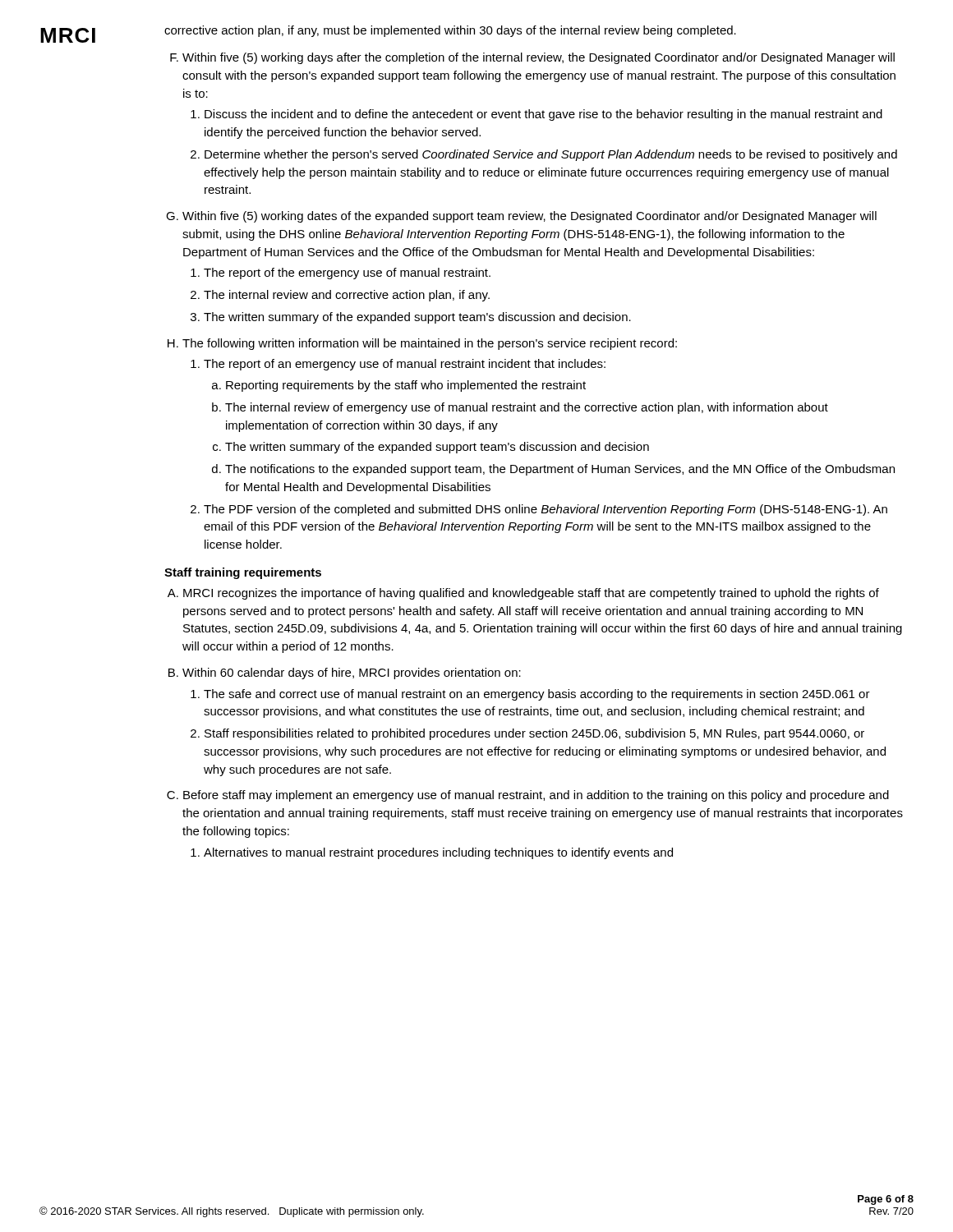Locate the list item that says "The report of the emergency use of"
This screenshot has width=953, height=1232.
click(x=348, y=272)
